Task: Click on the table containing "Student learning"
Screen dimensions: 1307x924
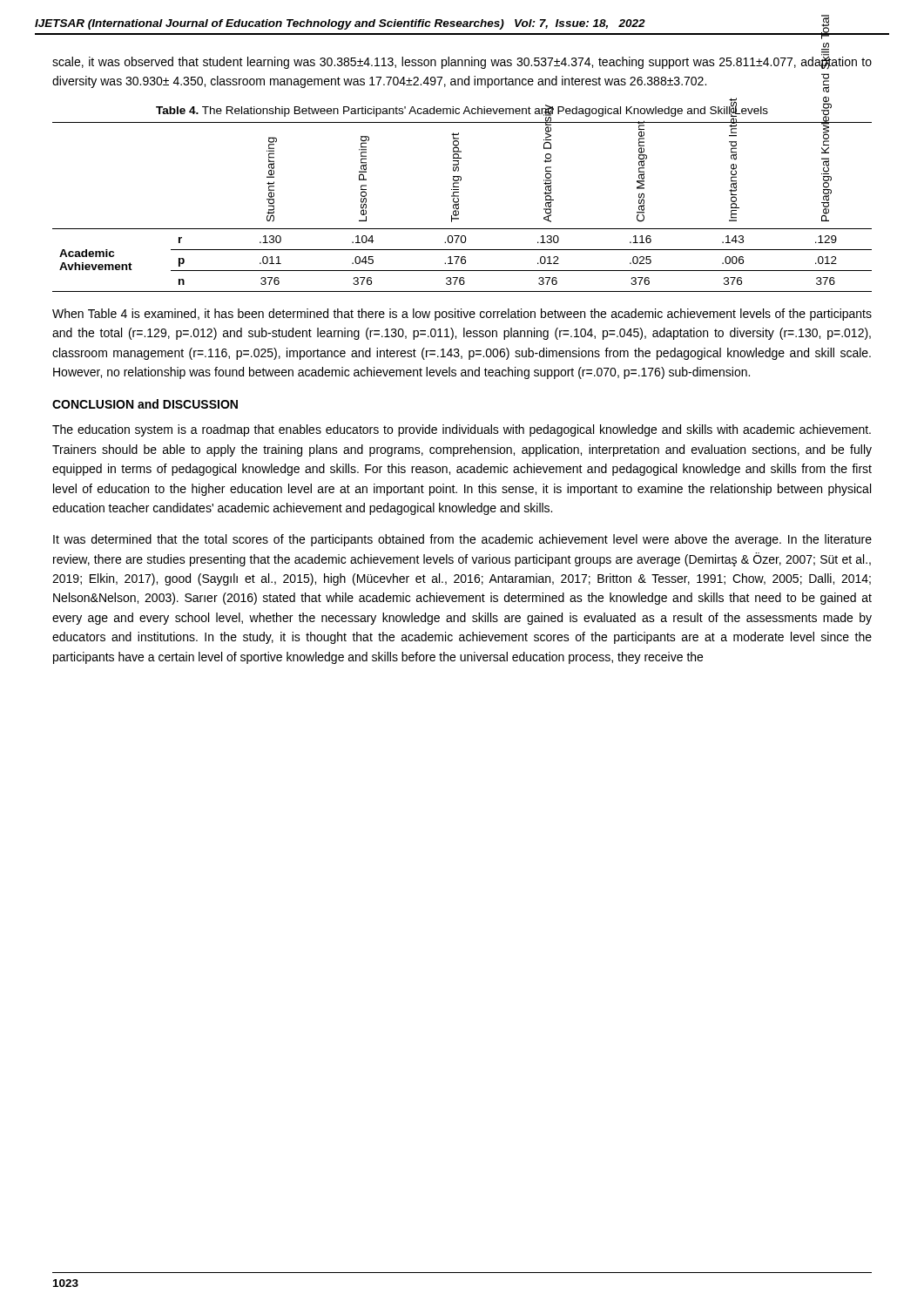Action: (x=462, y=207)
